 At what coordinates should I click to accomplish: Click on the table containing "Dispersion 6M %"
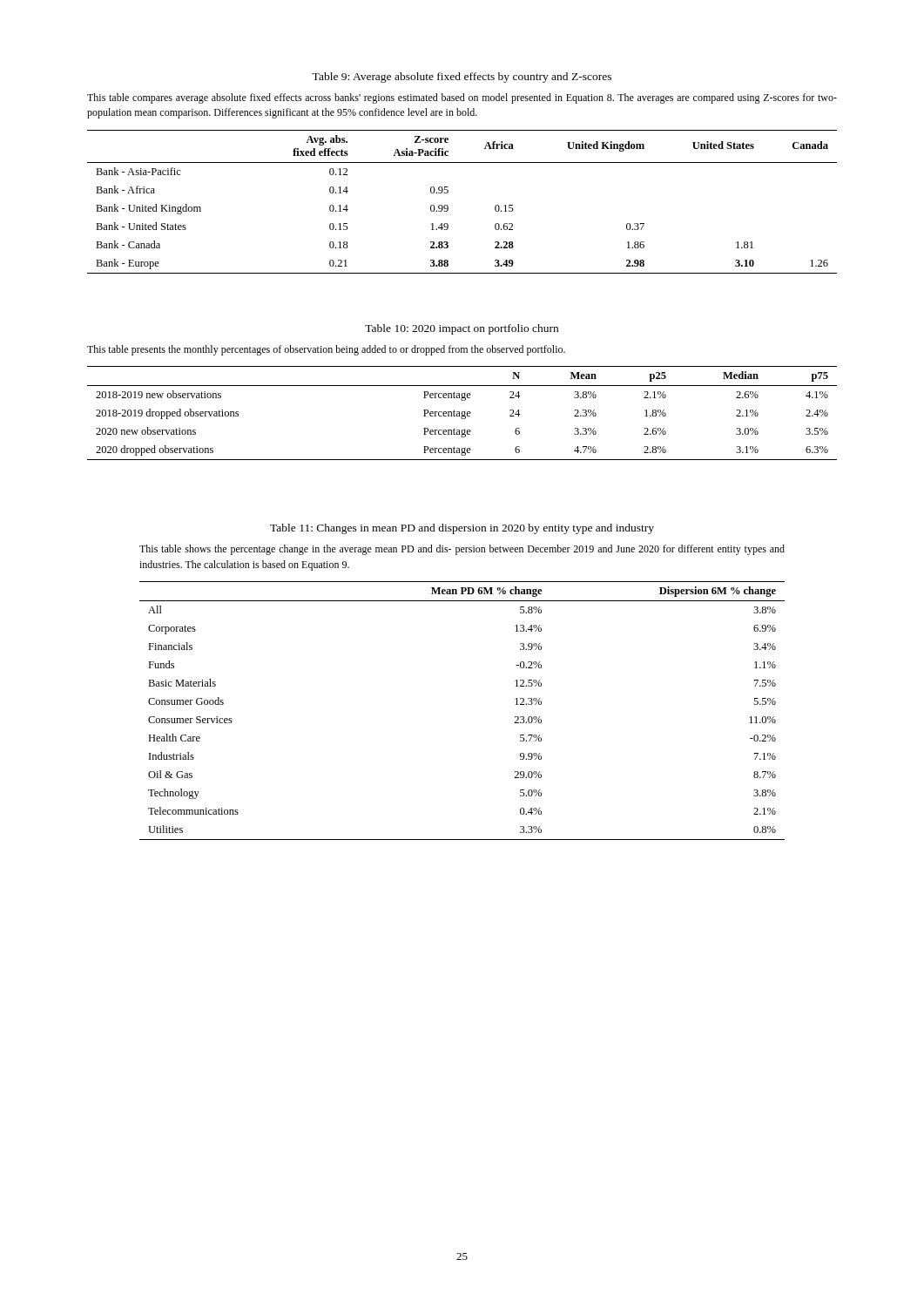click(462, 710)
